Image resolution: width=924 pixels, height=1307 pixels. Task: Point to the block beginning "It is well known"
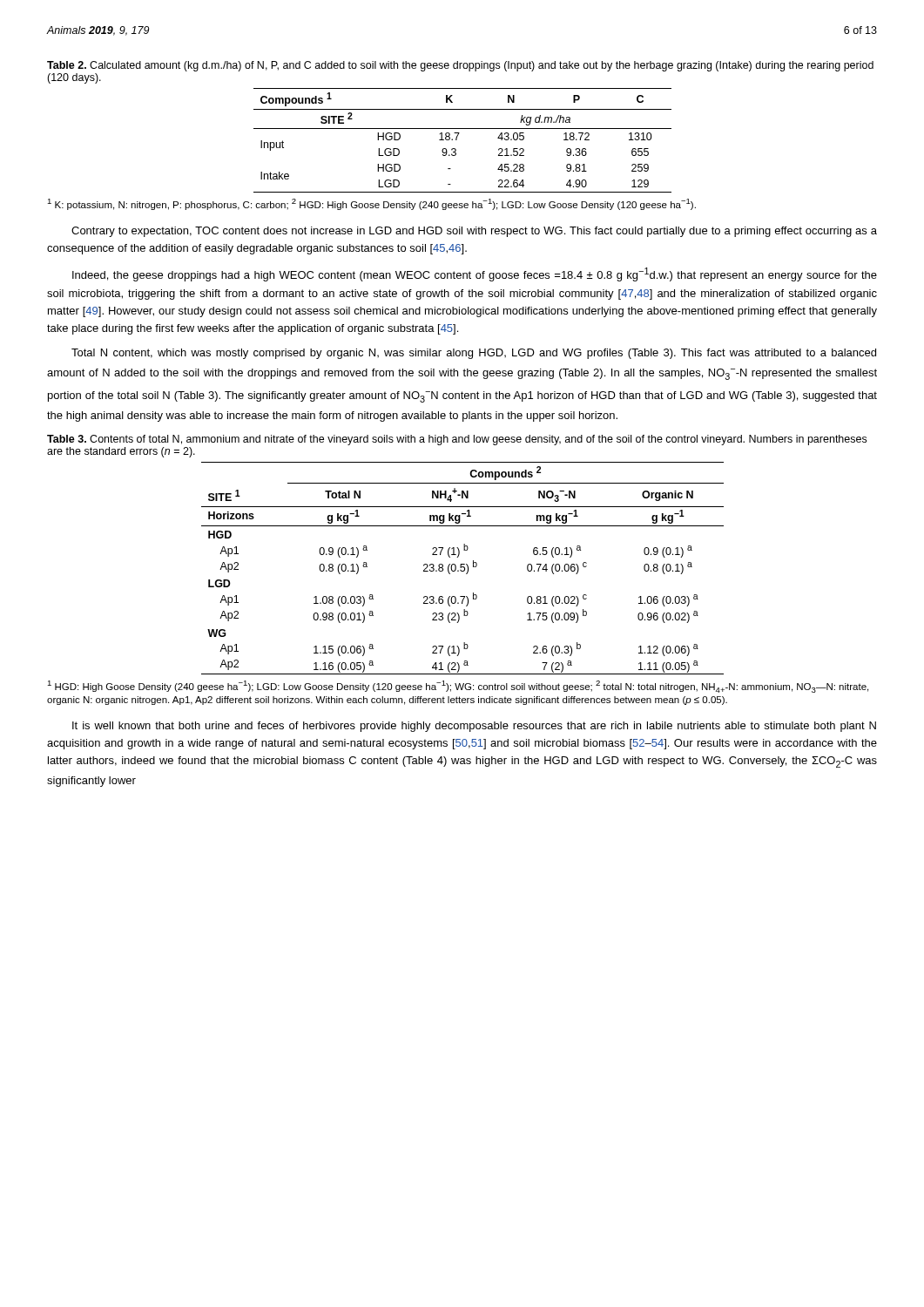point(462,753)
